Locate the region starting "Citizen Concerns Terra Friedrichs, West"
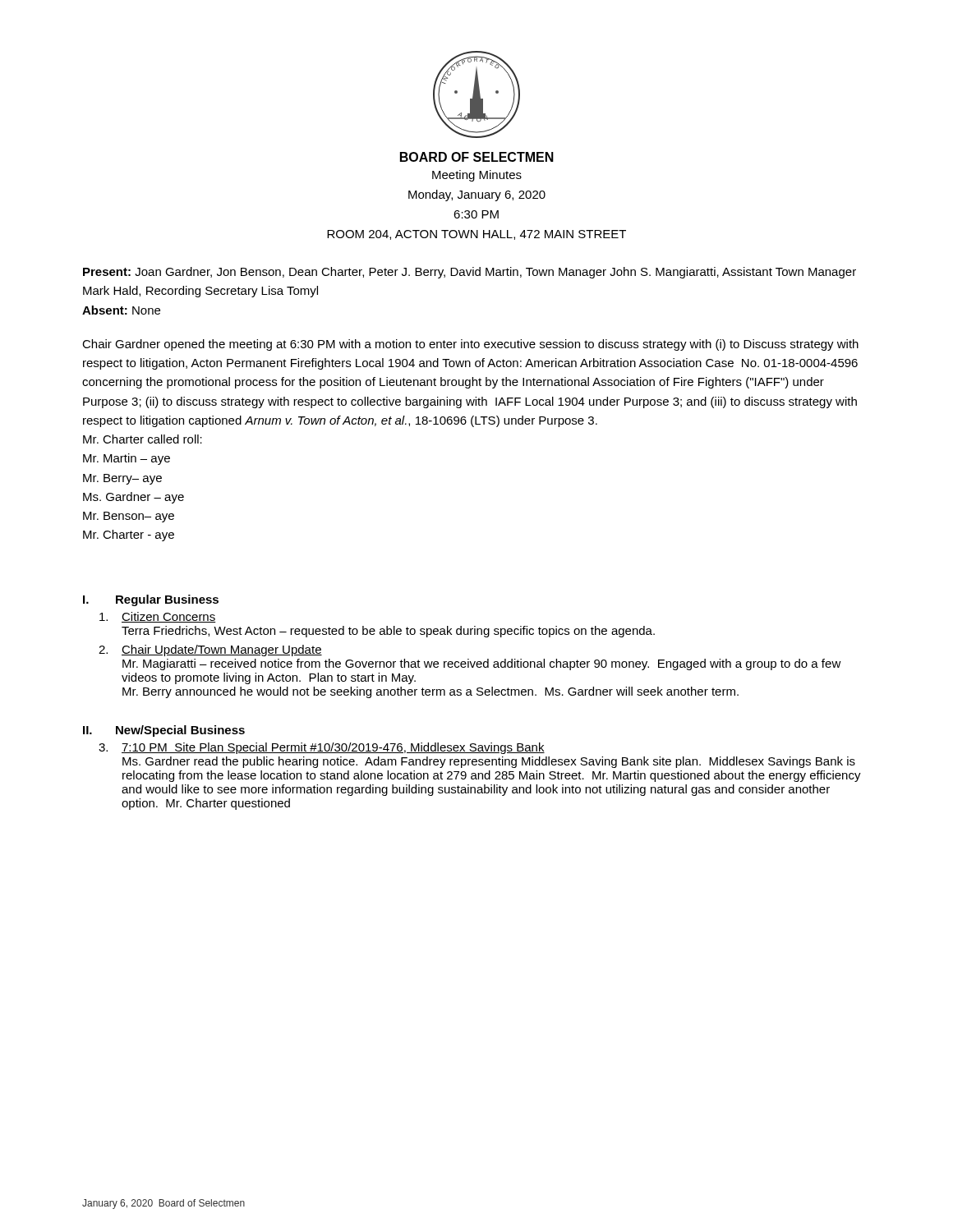 (x=485, y=623)
